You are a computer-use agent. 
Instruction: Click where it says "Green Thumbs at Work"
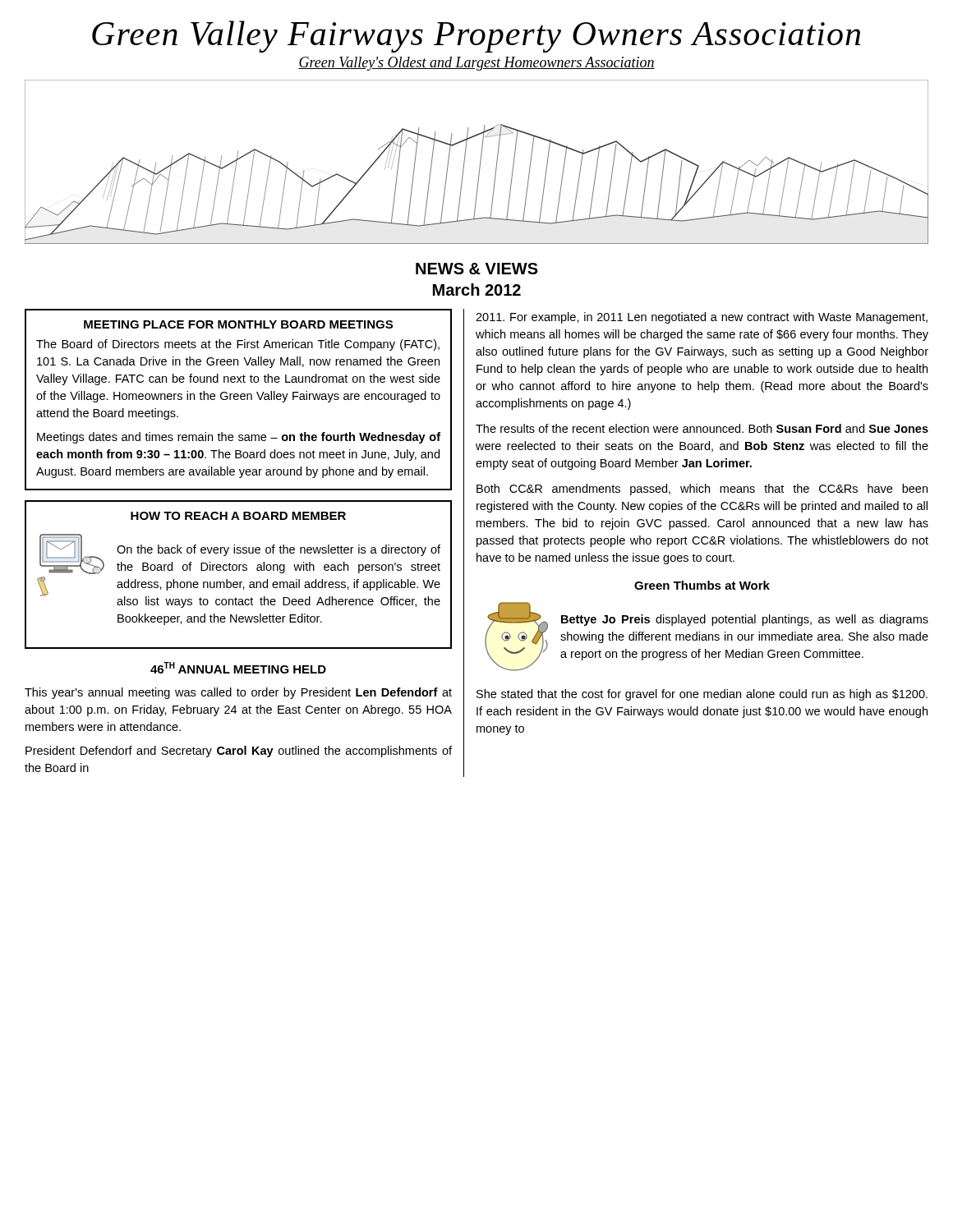pos(702,586)
